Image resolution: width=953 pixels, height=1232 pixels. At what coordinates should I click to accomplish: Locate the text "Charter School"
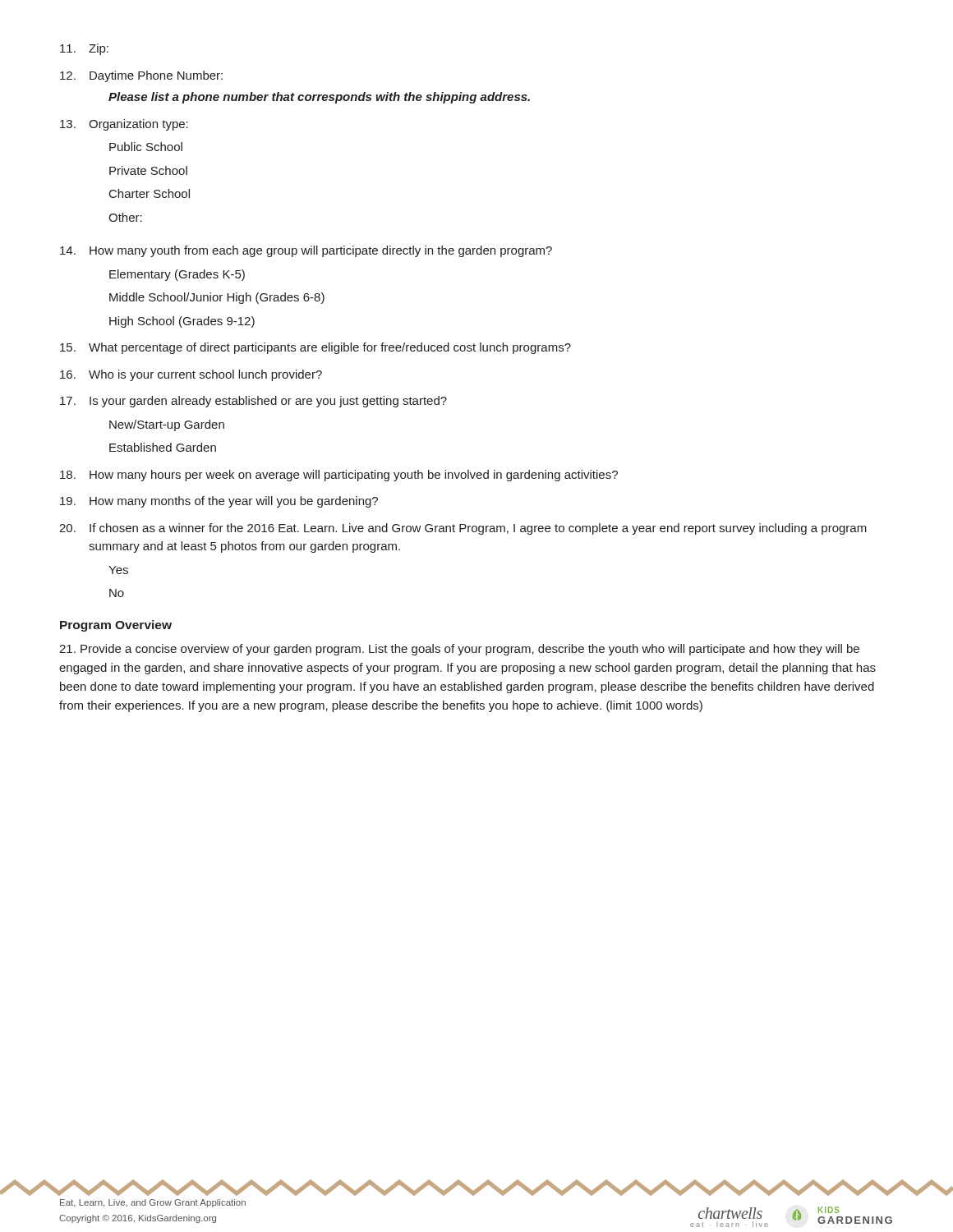click(x=150, y=193)
